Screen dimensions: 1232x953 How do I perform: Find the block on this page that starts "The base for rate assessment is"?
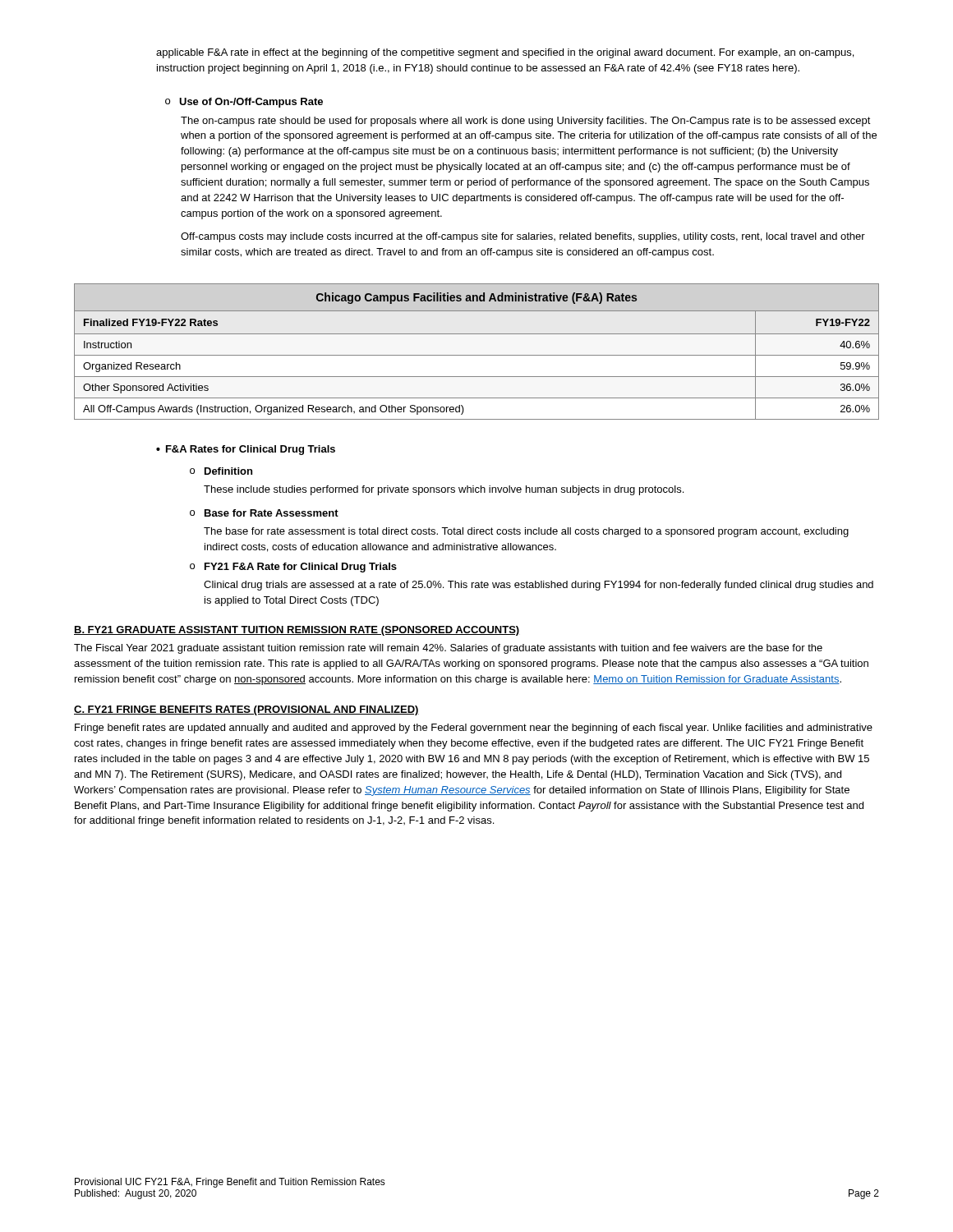(x=526, y=538)
